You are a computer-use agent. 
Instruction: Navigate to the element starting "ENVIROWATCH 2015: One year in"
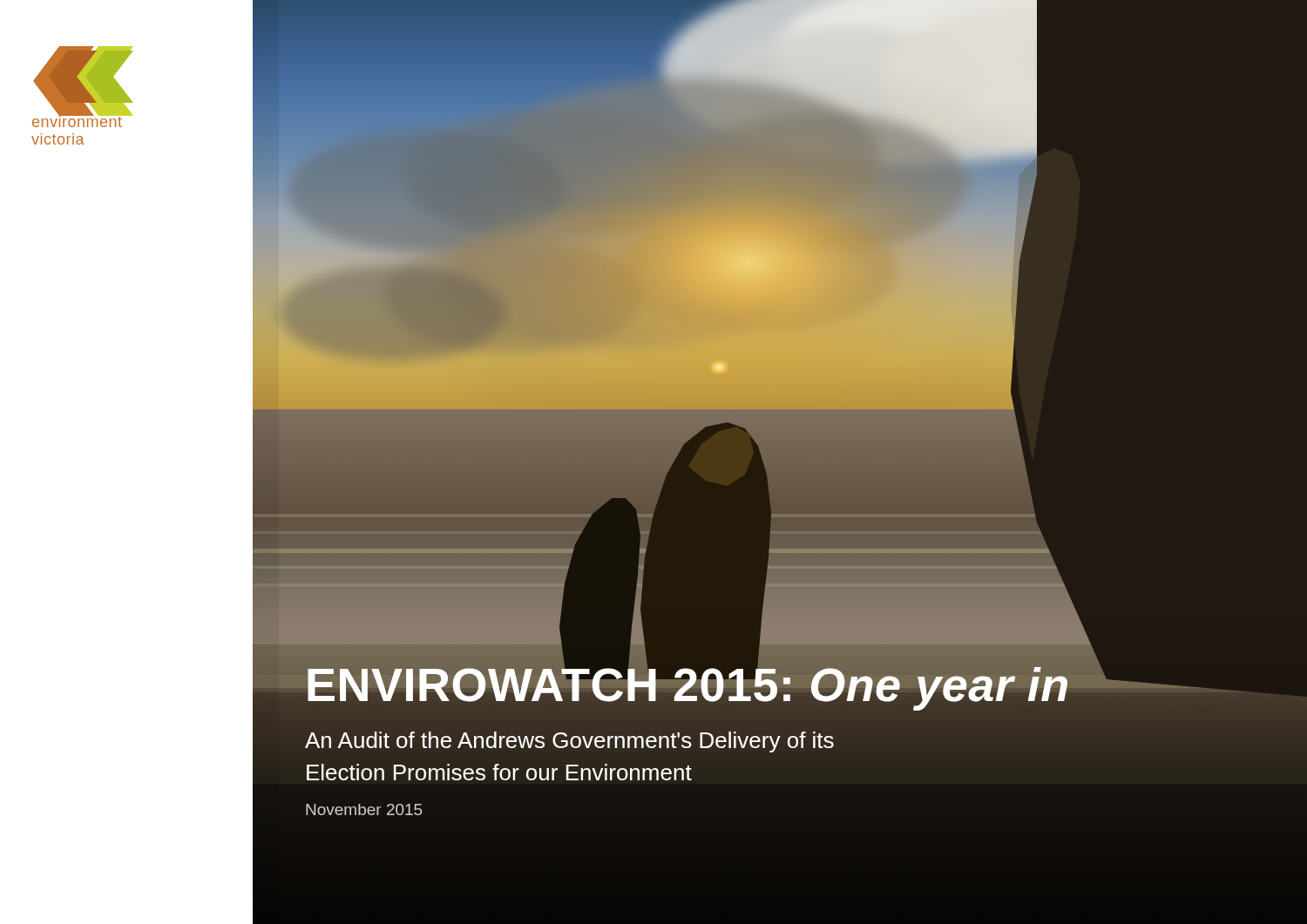click(x=687, y=685)
